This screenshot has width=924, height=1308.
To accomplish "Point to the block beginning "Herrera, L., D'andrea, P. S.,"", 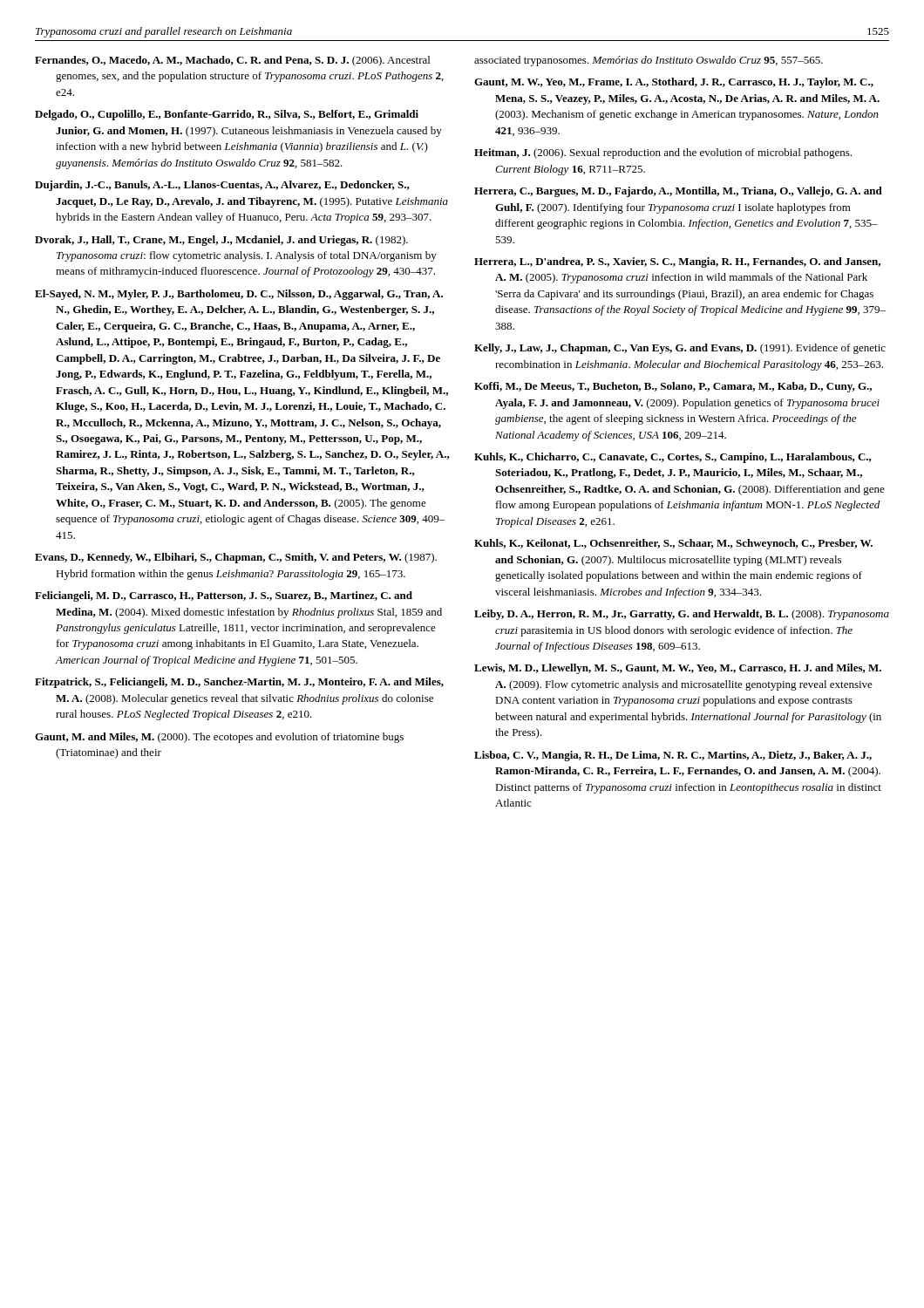I will 680,293.
